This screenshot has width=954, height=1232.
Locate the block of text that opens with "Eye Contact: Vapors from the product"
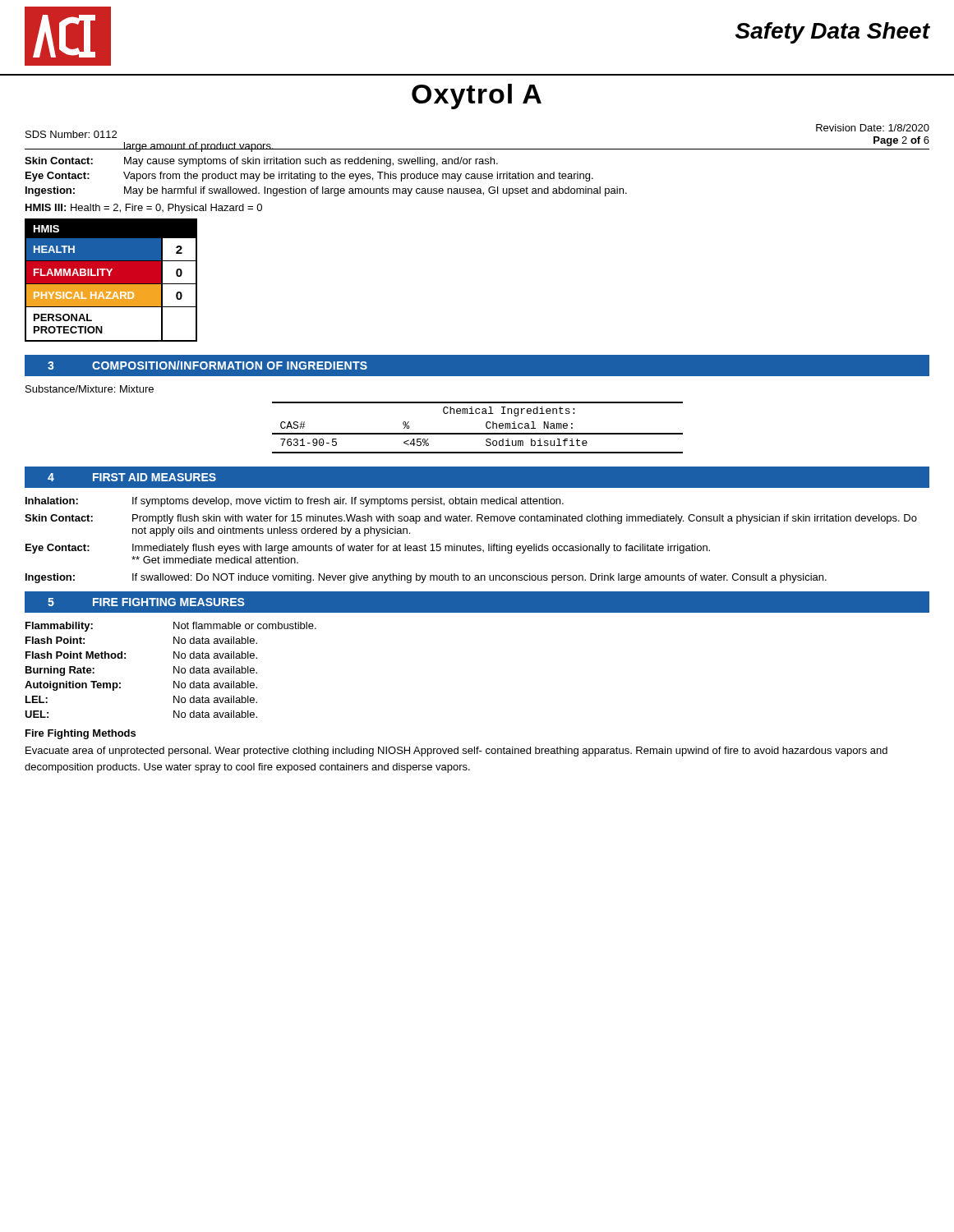(x=309, y=175)
